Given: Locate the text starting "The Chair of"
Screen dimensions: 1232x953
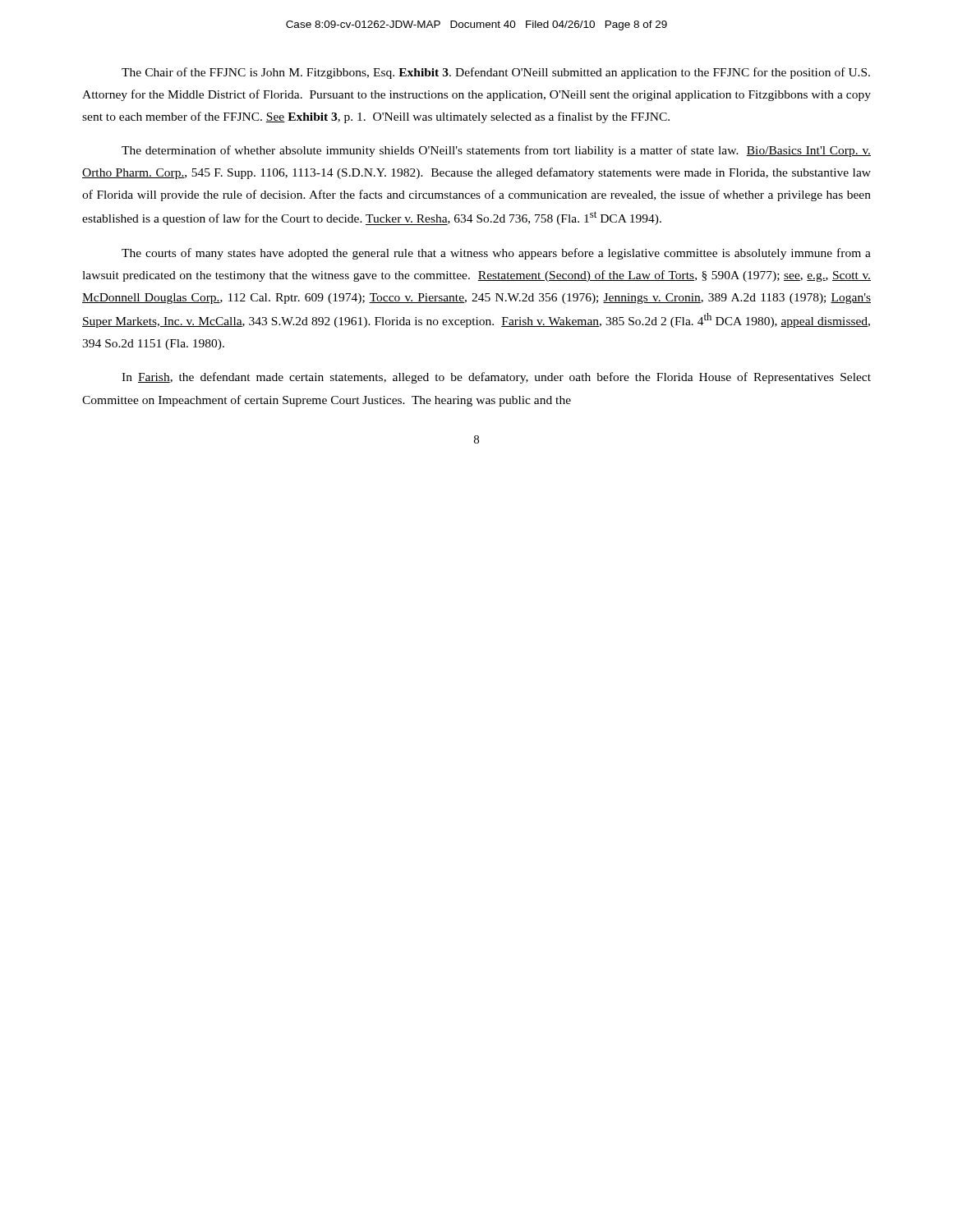Looking at the screenshot, I should click(476, 94).
